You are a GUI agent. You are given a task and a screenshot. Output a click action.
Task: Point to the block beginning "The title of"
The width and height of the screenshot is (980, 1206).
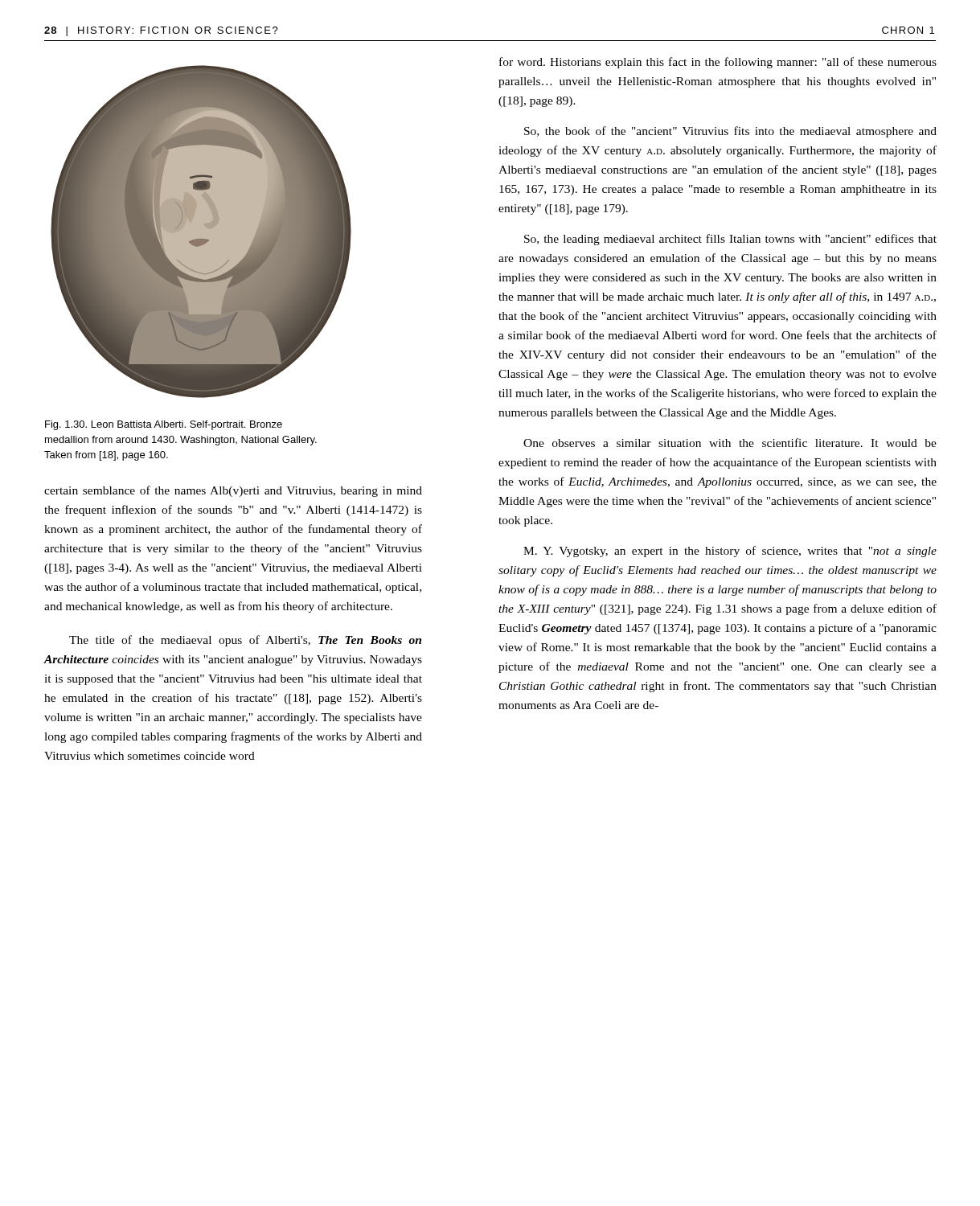click(x=233, y=697)
